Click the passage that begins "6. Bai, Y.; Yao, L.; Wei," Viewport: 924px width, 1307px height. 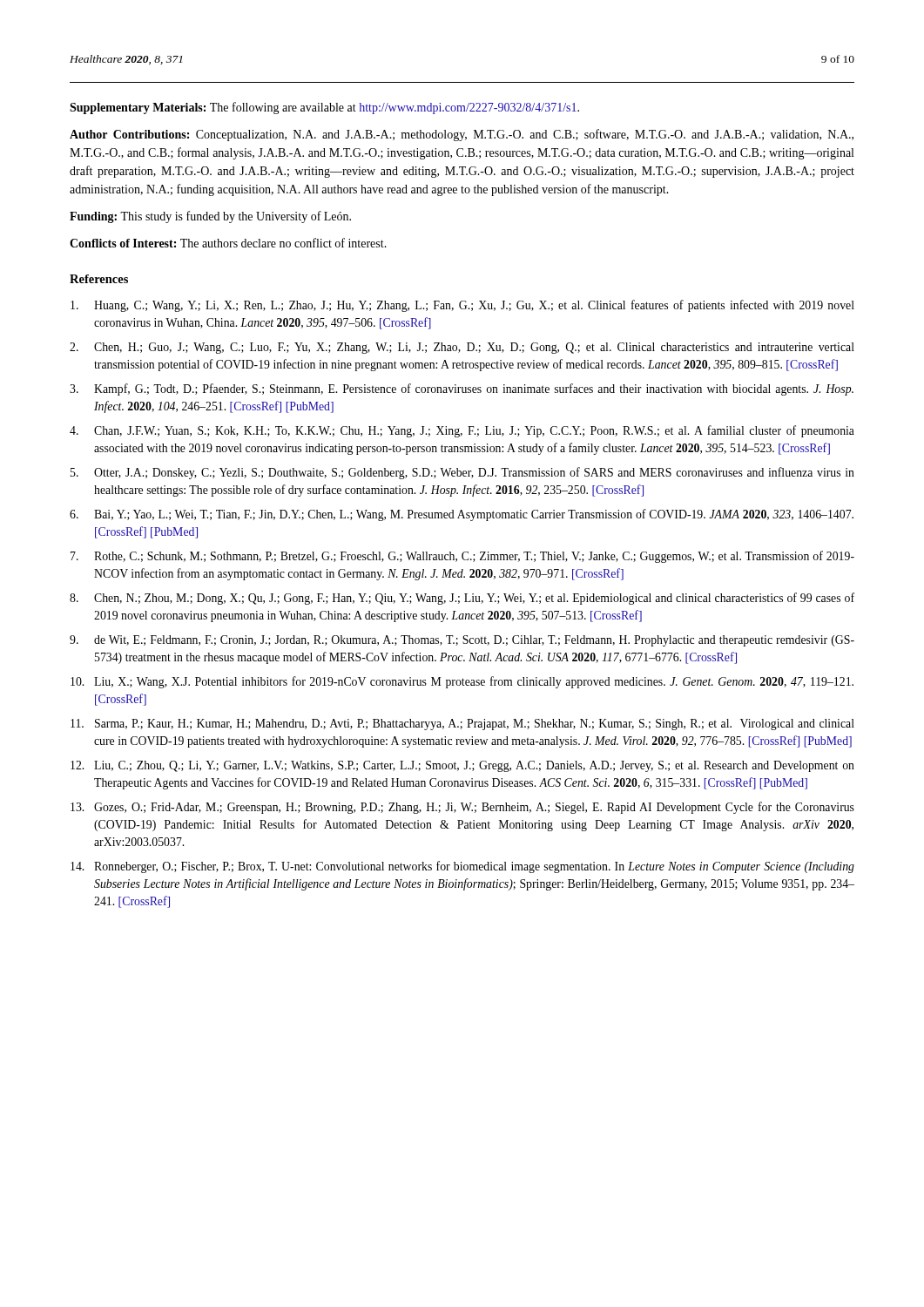point(462,524)
